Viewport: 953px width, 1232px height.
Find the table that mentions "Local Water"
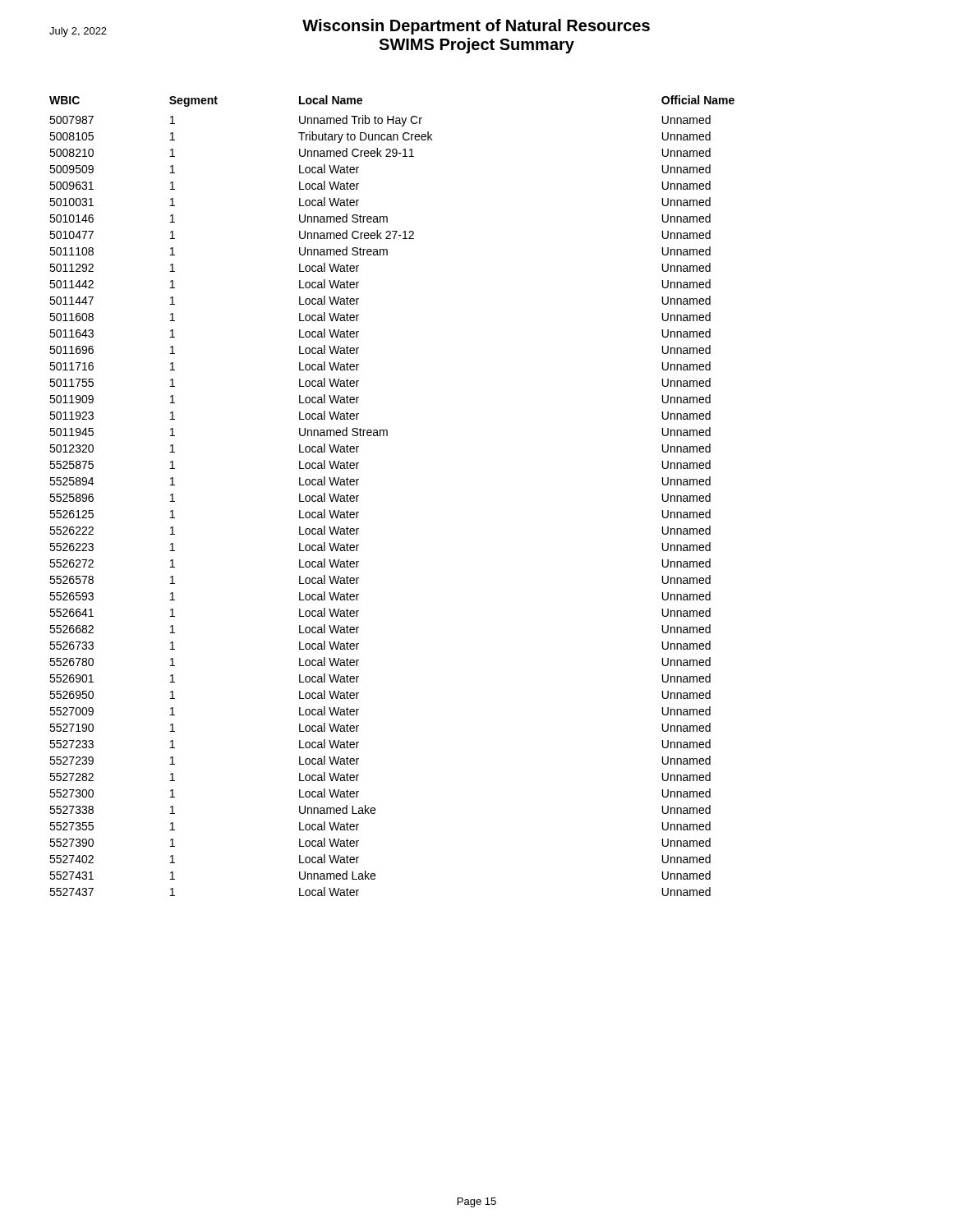click(x=481, y=495)
